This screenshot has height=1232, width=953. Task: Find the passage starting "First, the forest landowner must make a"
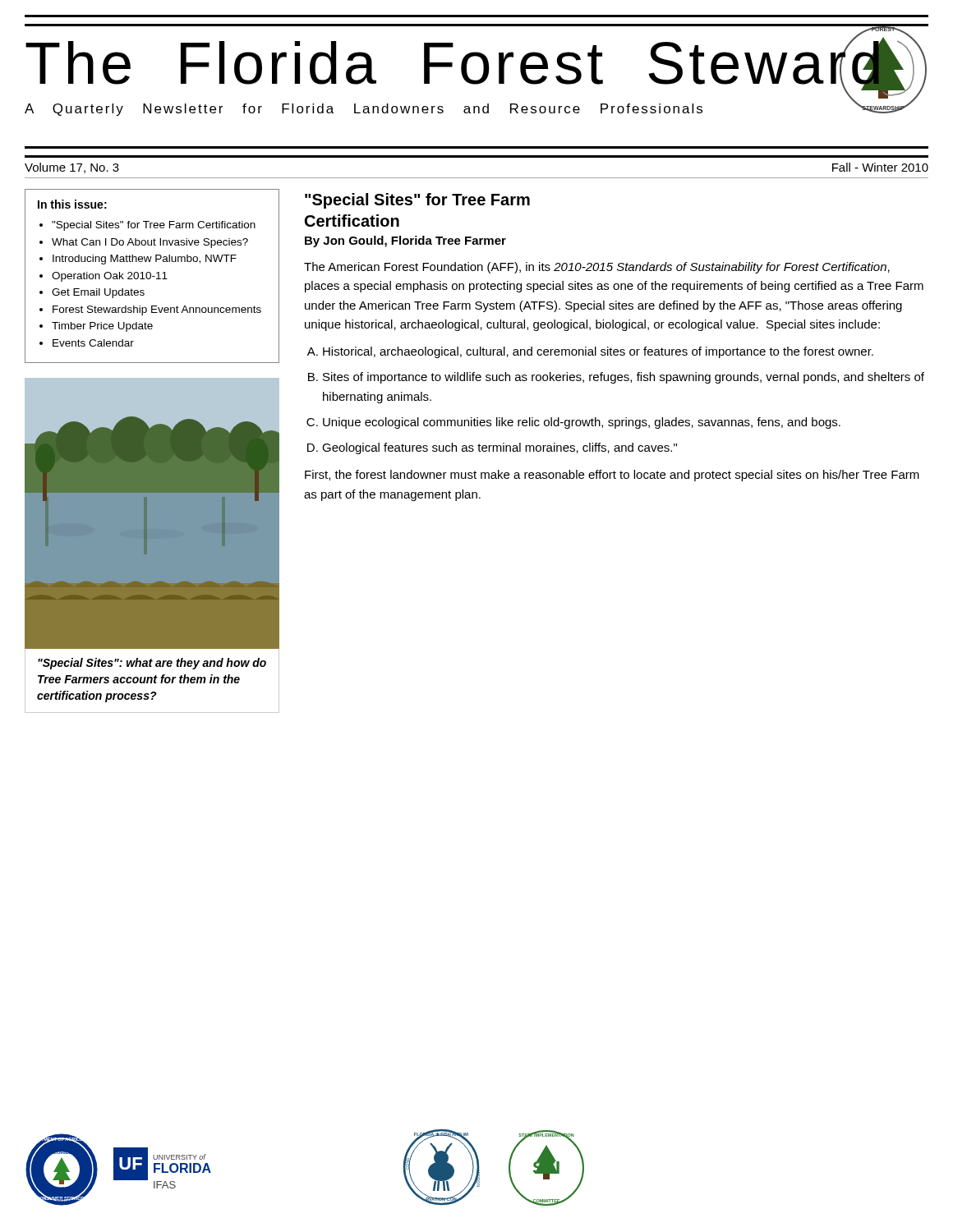point(612,484)
